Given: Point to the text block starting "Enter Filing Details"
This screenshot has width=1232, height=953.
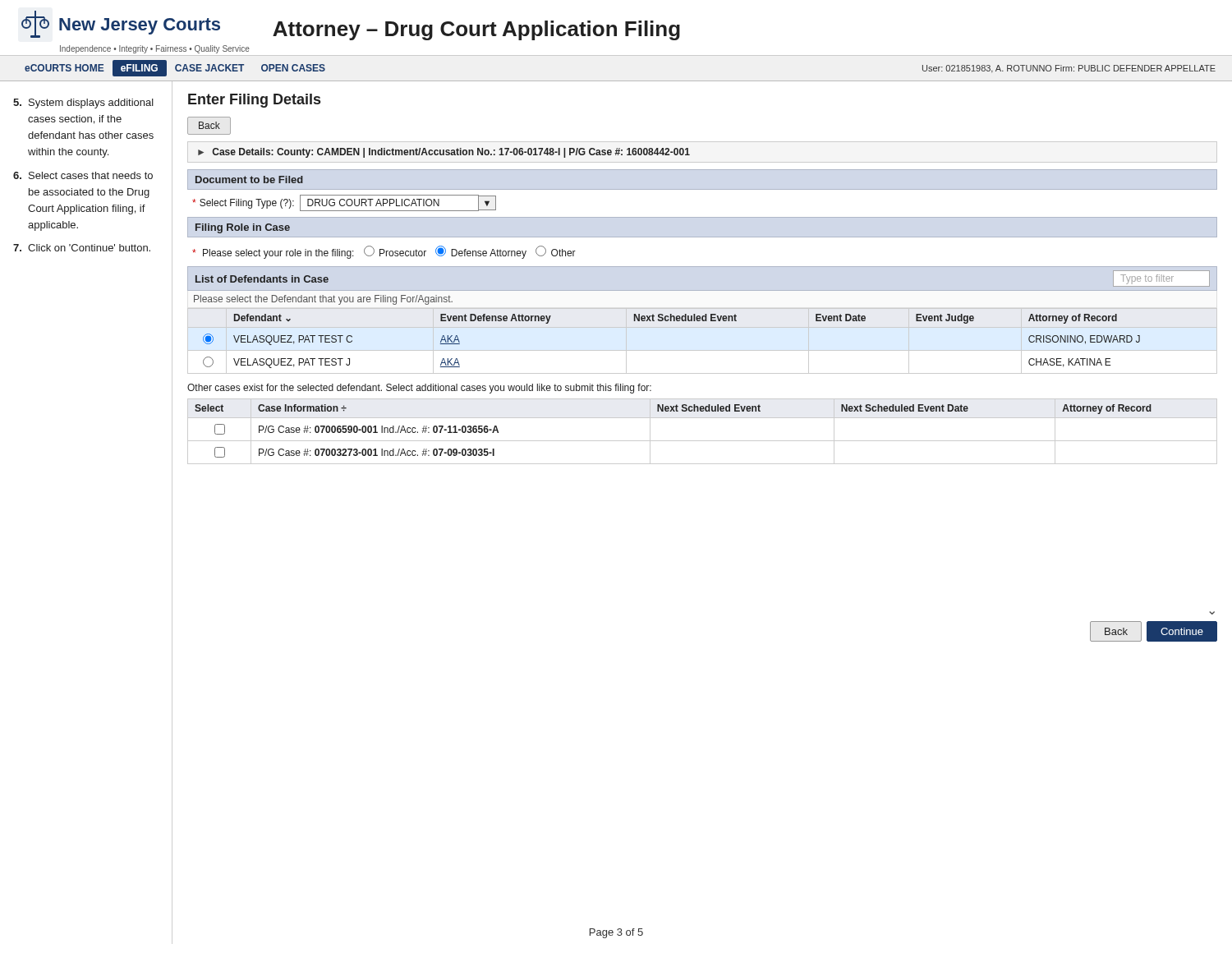Looking at the screenshot, I should 254,99.
